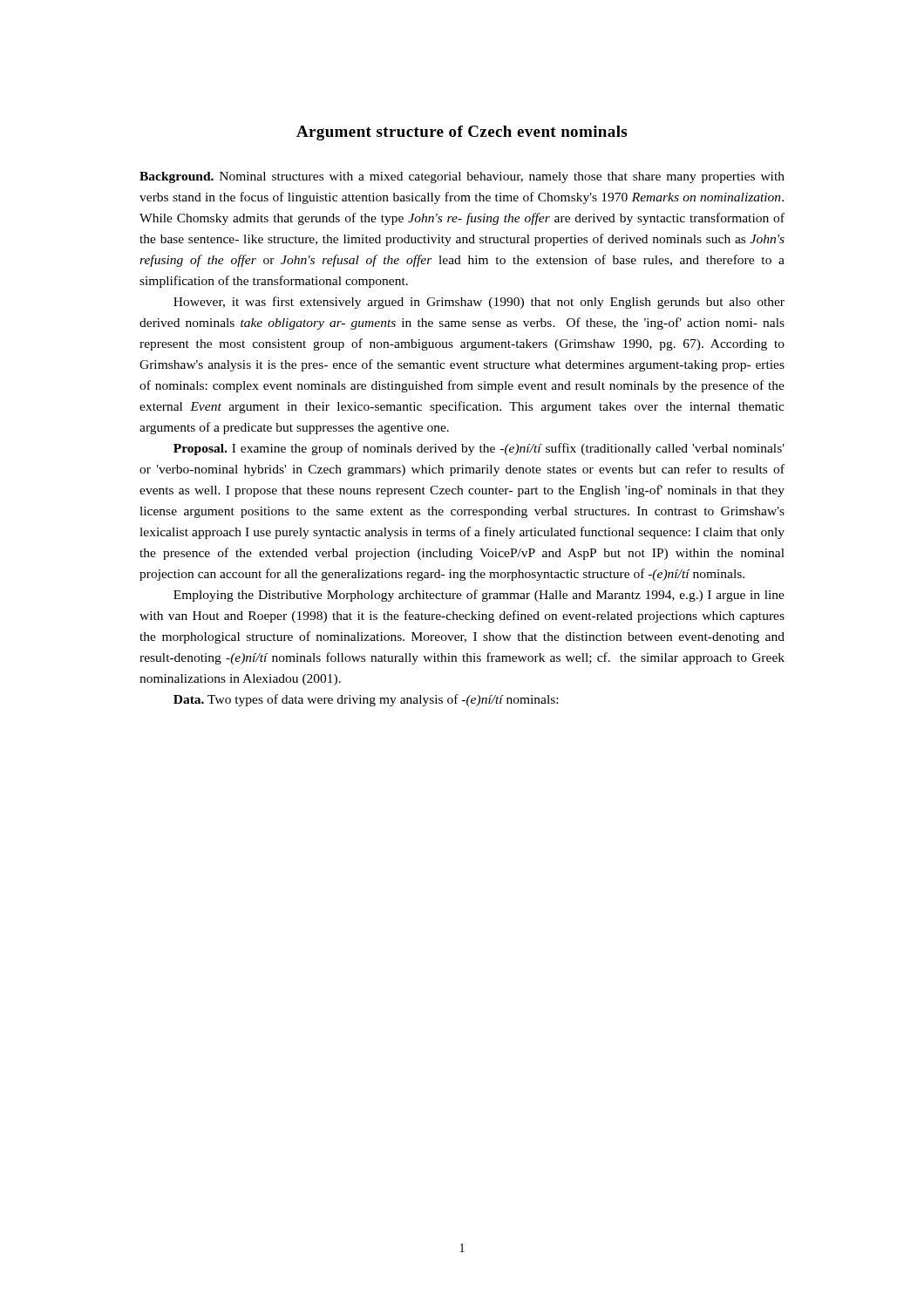Click on the passage starting "Background. Nominal structures with a mixed categorial behaviour,"
The image size is (924, 1308).
[462, 438]
